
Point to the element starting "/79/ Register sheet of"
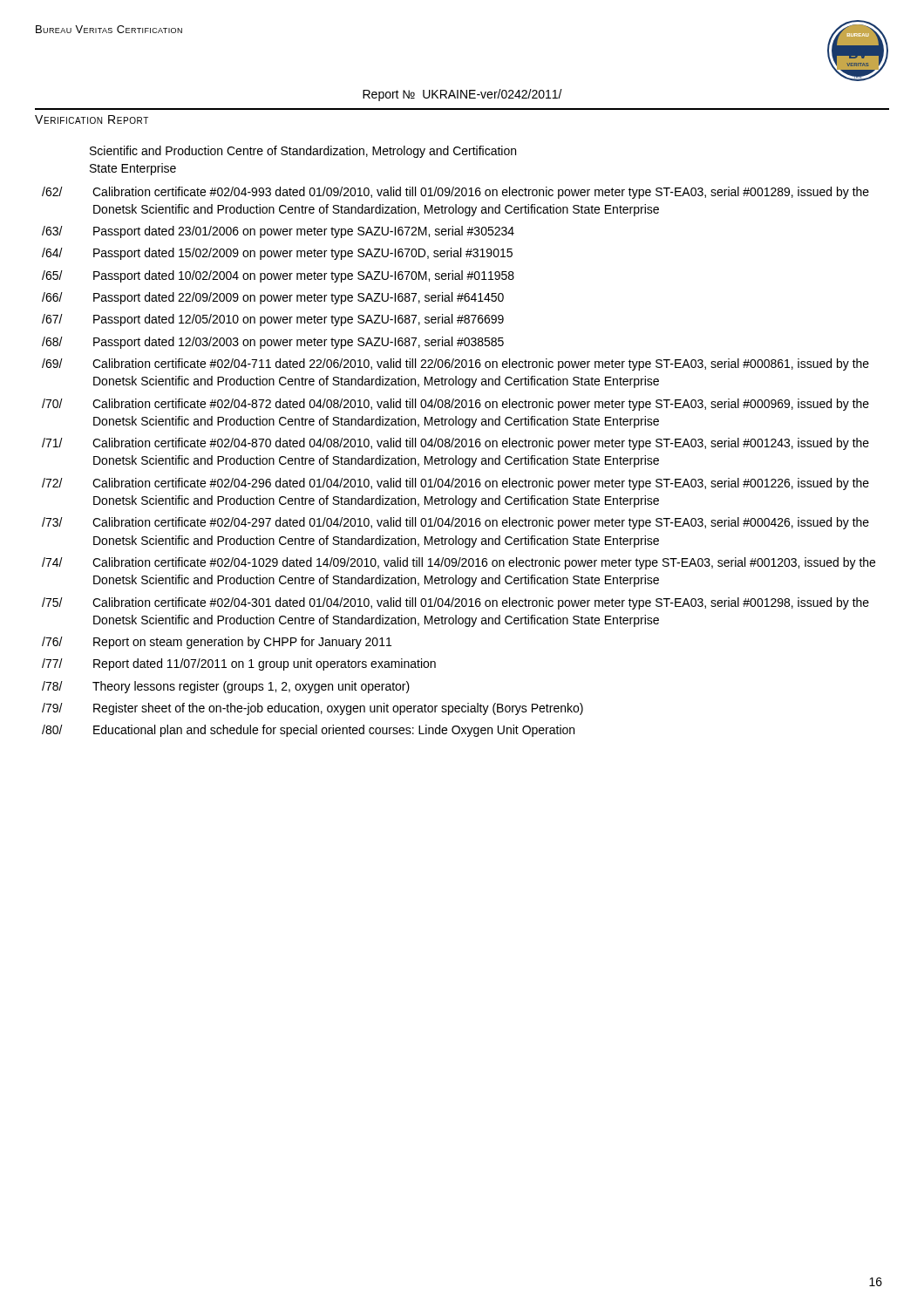462,708
